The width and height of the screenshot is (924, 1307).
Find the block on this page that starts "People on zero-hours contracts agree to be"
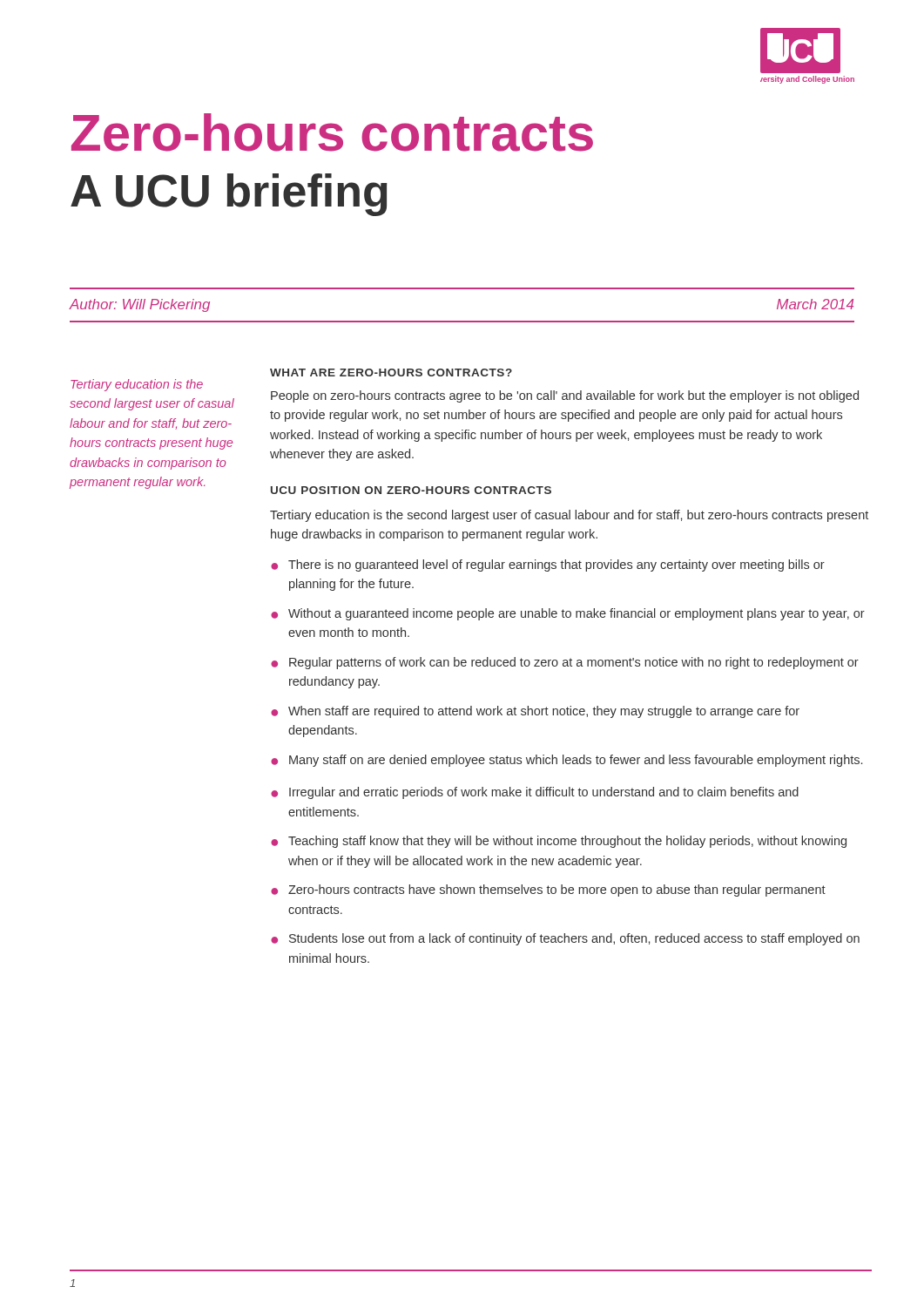(x=565, y=425)
